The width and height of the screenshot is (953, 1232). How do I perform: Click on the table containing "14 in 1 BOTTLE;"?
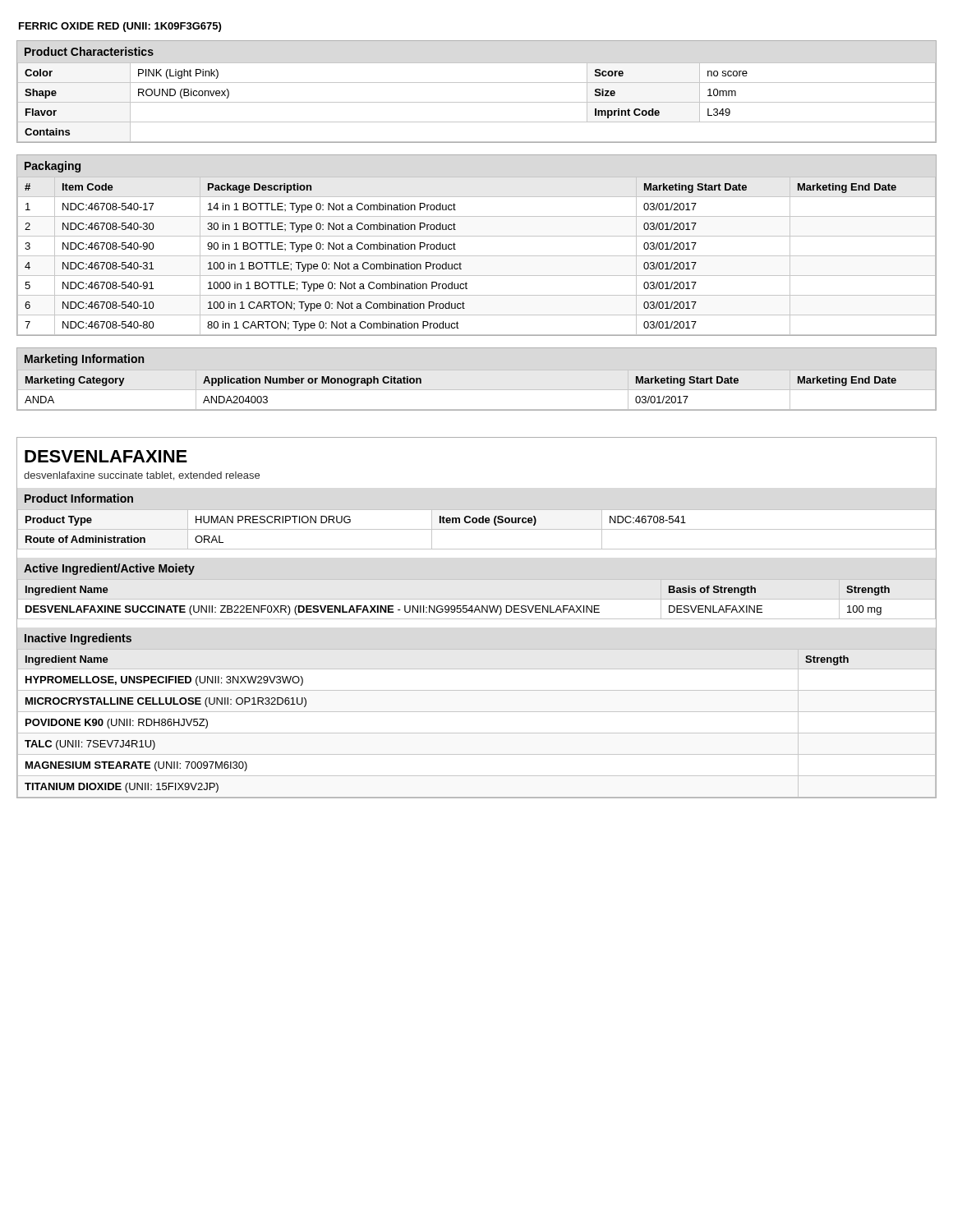pos(476,245)
